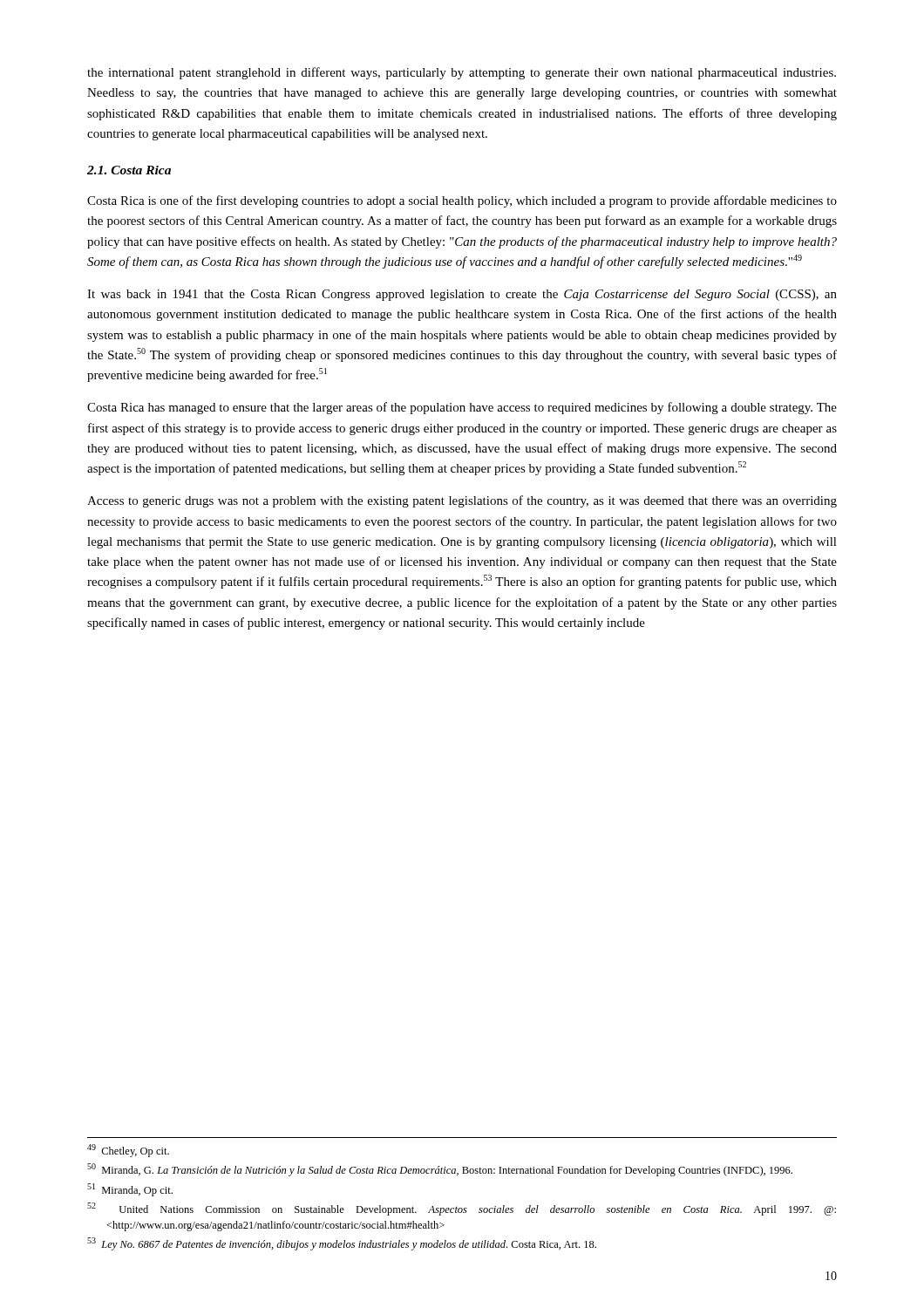Find the block on this page that starts "49 Chetley, Op"
The image size is (924, 1308).
click(128, 1151)
